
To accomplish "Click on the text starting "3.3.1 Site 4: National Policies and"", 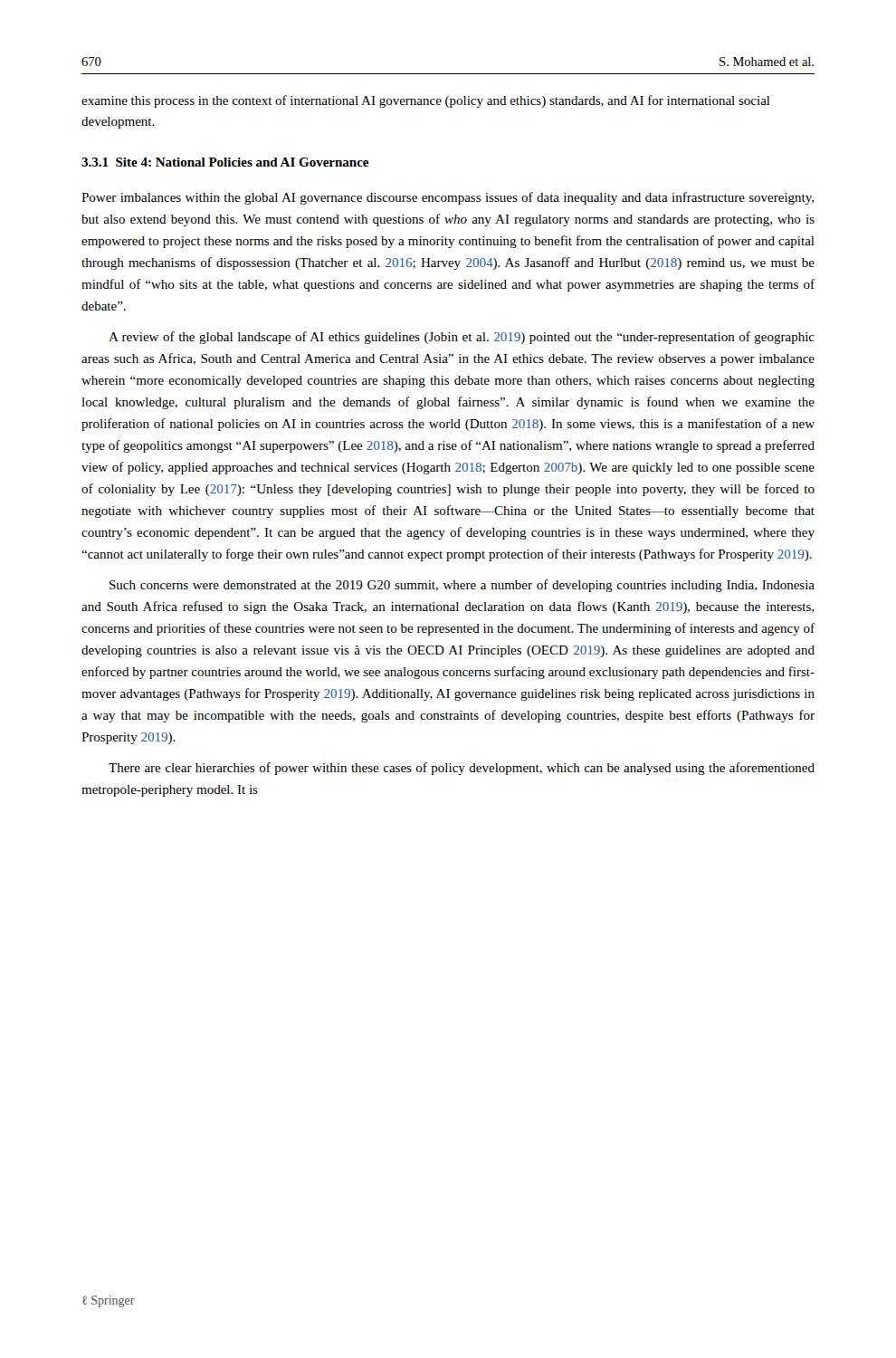I will click(225, 162).
